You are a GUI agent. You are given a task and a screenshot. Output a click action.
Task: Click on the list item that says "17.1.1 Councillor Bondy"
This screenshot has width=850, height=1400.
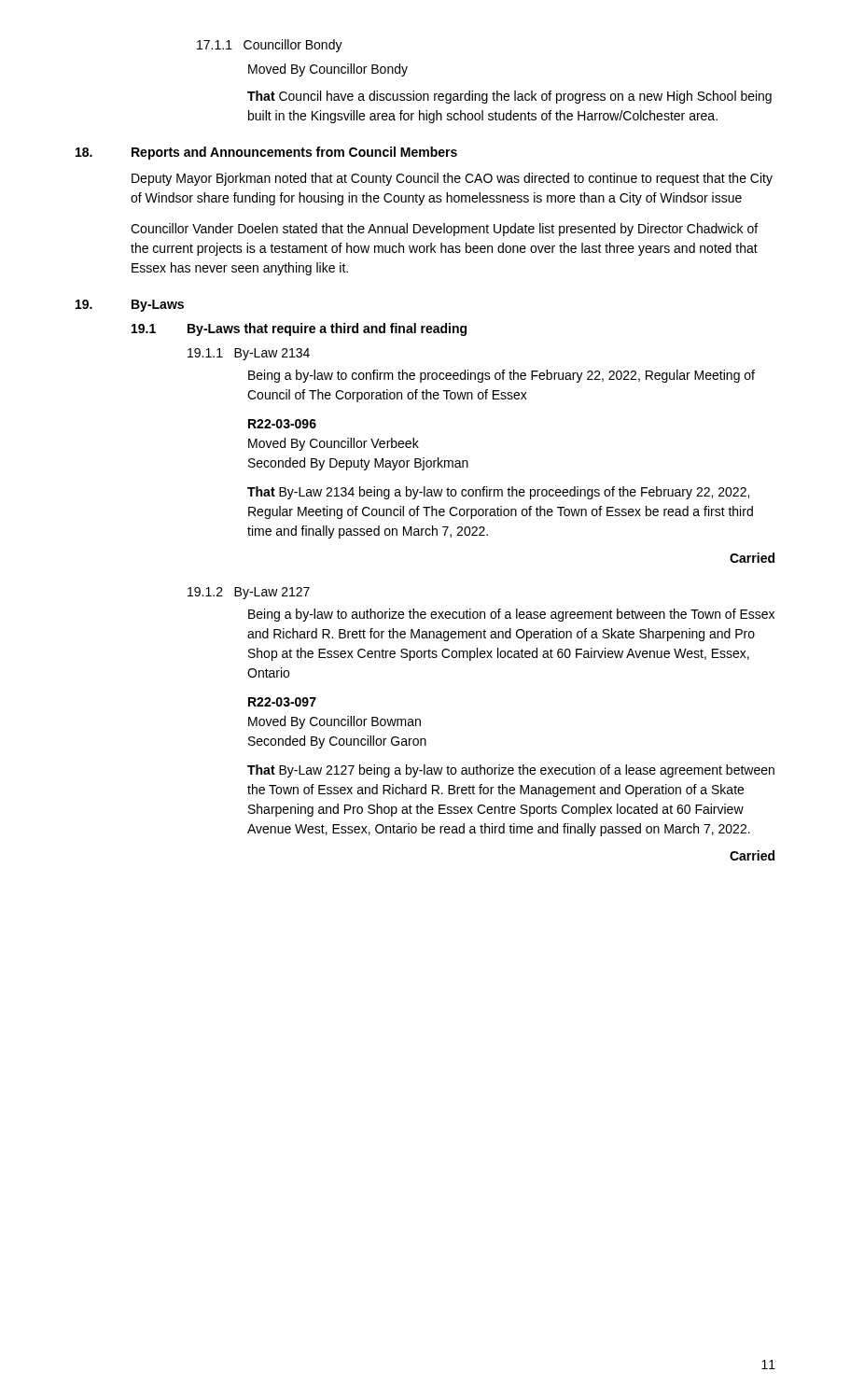tap(269, 45)
